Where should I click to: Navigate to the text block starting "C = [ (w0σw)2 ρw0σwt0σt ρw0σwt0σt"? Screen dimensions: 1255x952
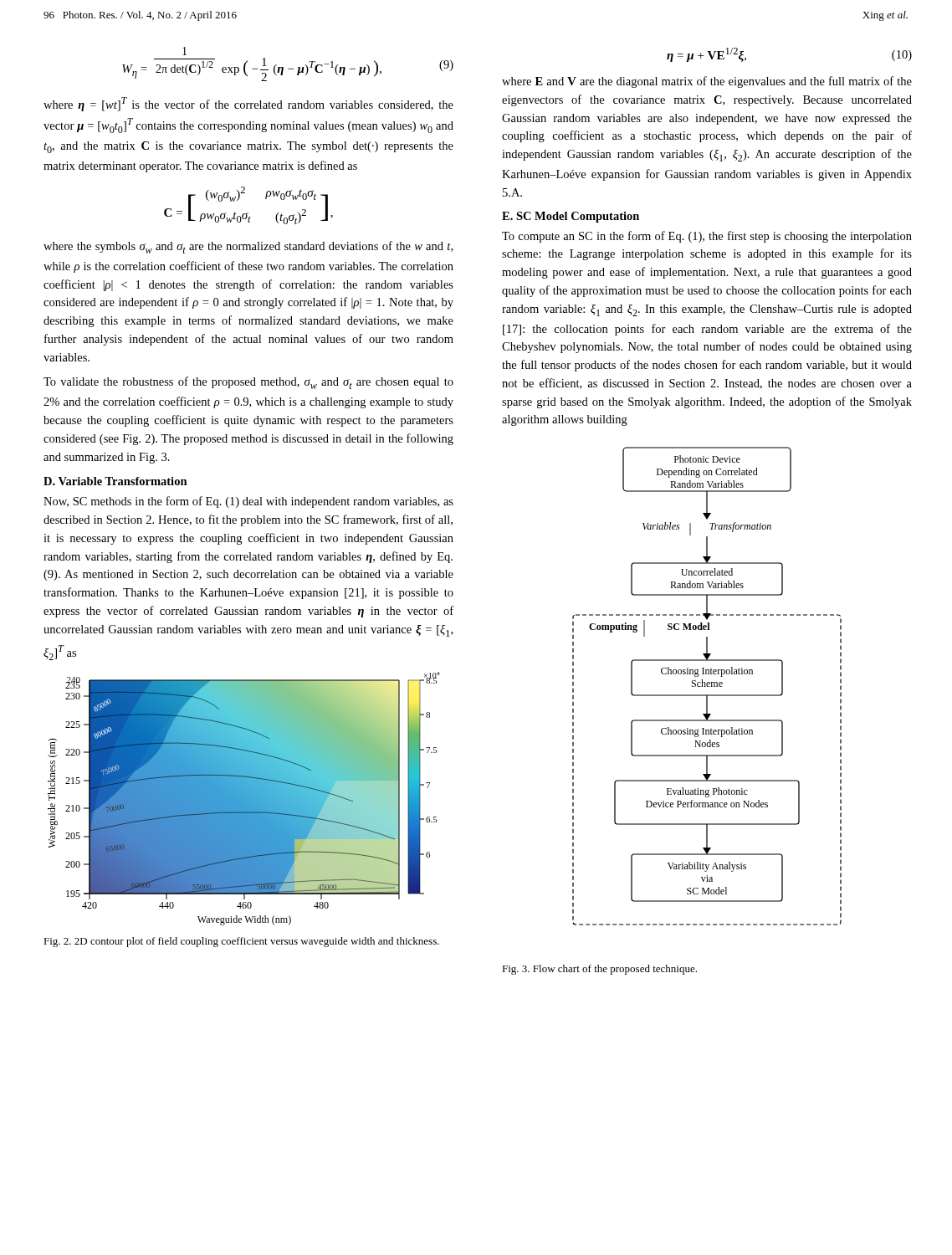click(248, 206)
